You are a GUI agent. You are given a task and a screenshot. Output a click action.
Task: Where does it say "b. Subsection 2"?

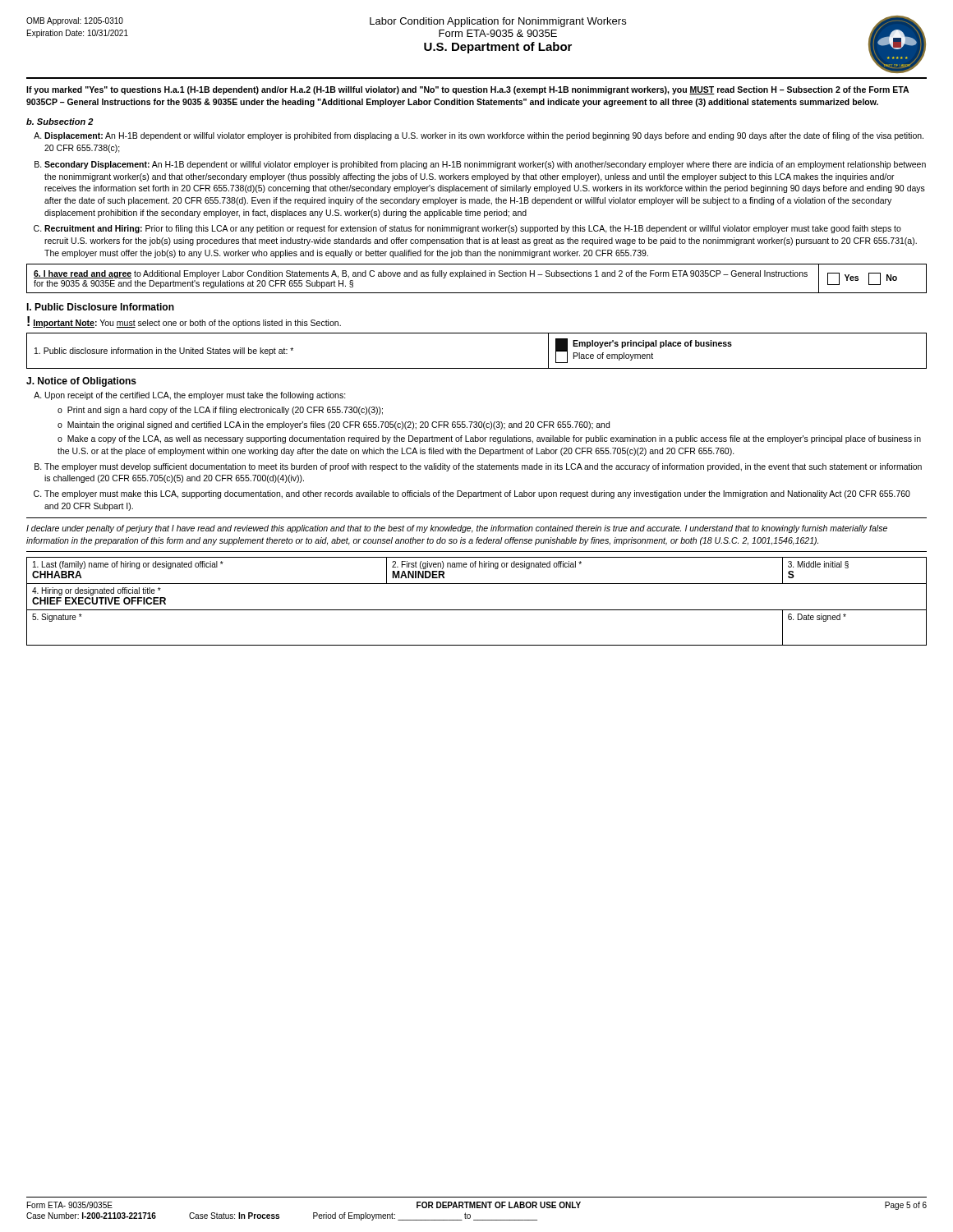point(60,122)
